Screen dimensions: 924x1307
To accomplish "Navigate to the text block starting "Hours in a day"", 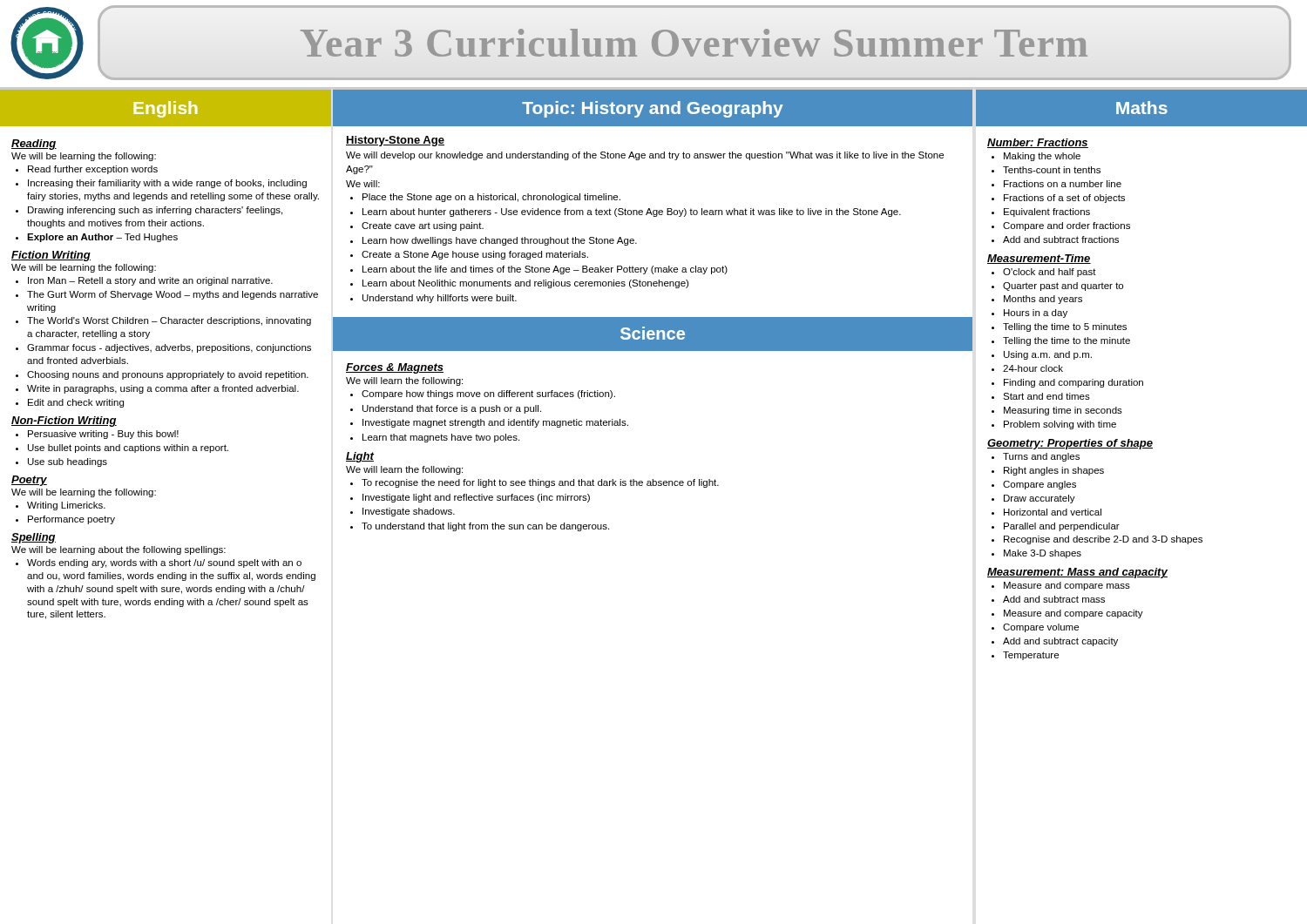I will tap(1035, 313).
